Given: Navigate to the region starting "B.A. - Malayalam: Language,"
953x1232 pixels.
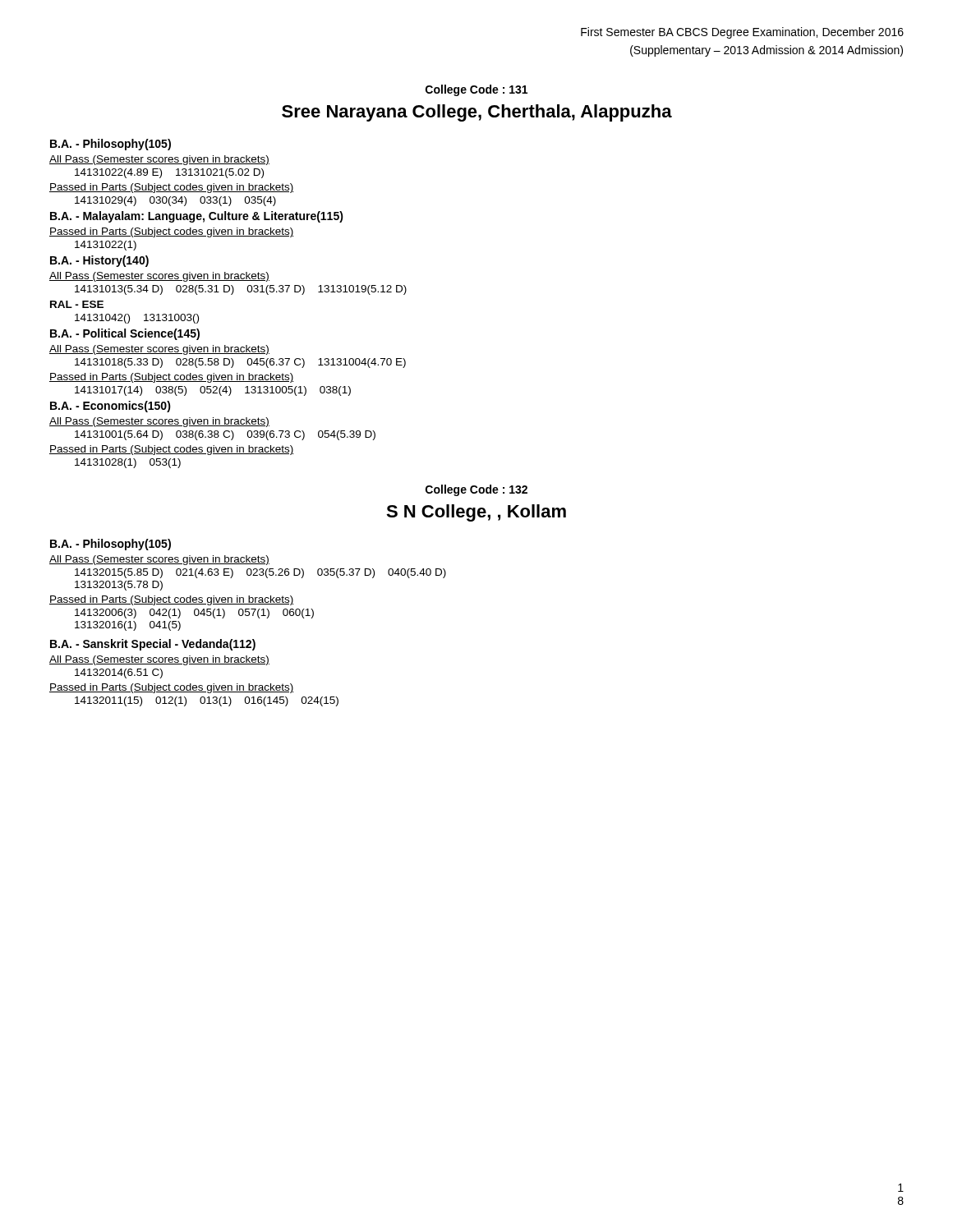Looking at the screenshot, I should pyautogui.click(x=196, y=216).
